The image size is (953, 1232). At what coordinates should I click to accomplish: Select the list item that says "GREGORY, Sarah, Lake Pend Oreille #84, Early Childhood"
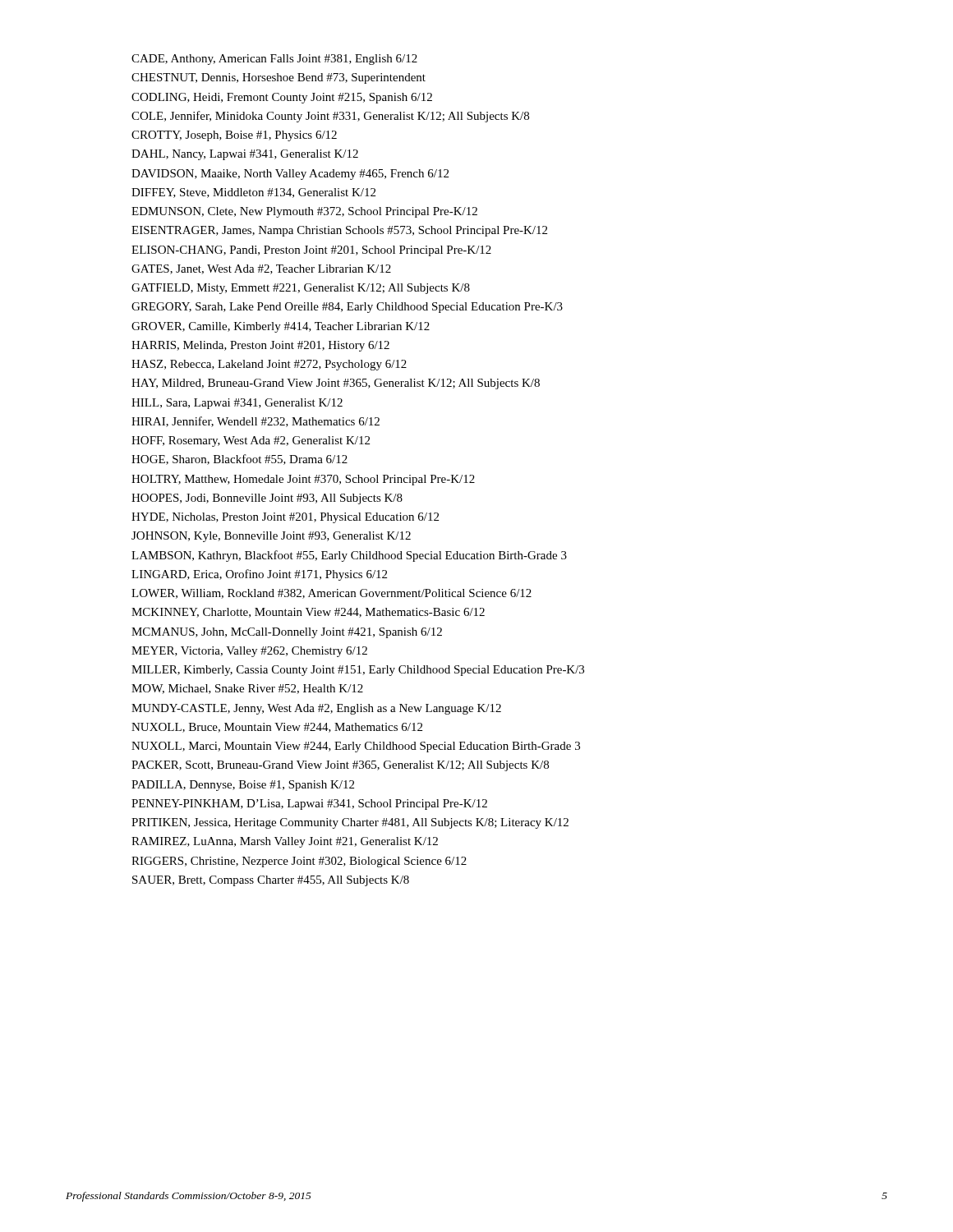(347, 307)
